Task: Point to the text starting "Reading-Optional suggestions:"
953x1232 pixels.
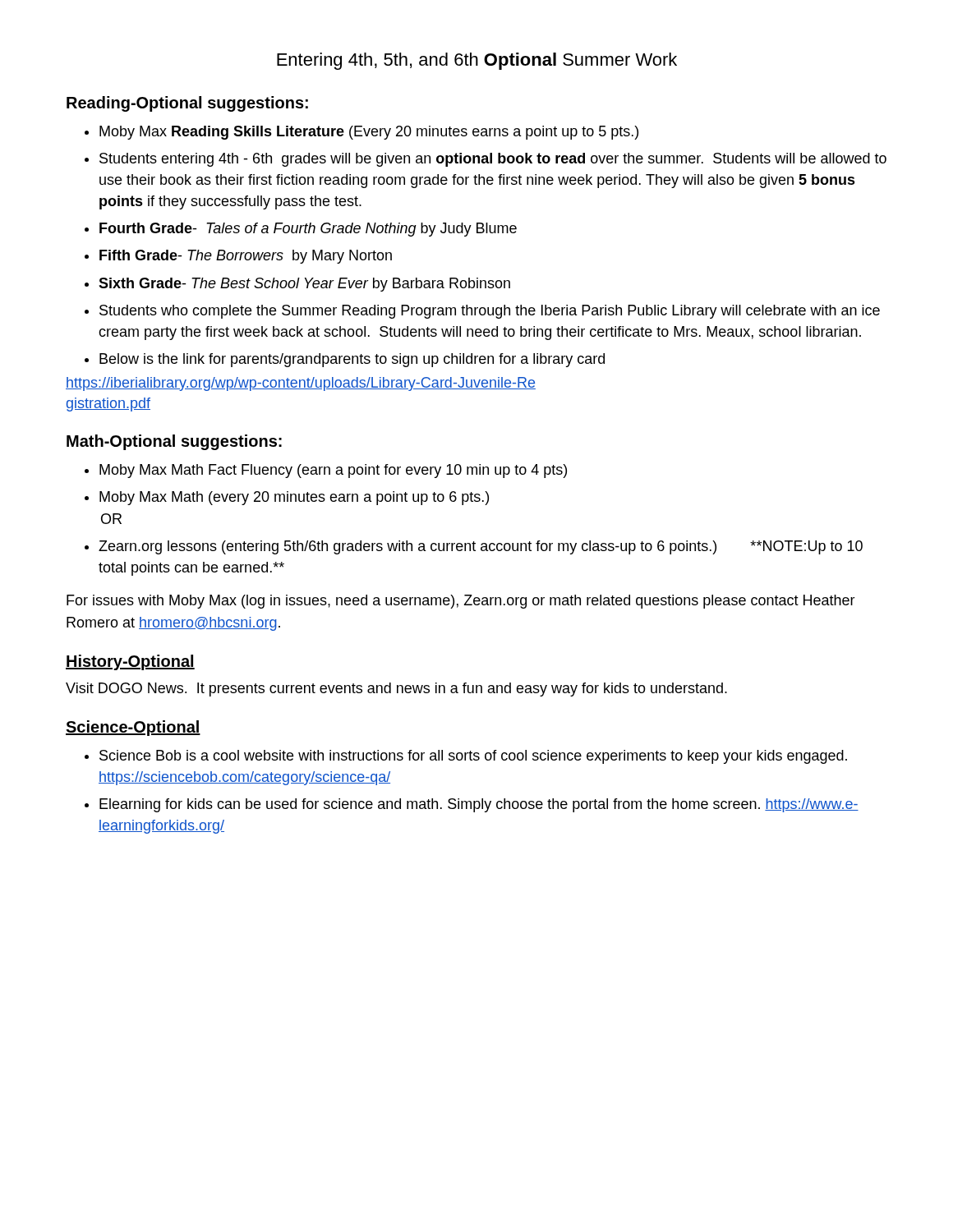Action: (188, 103)
